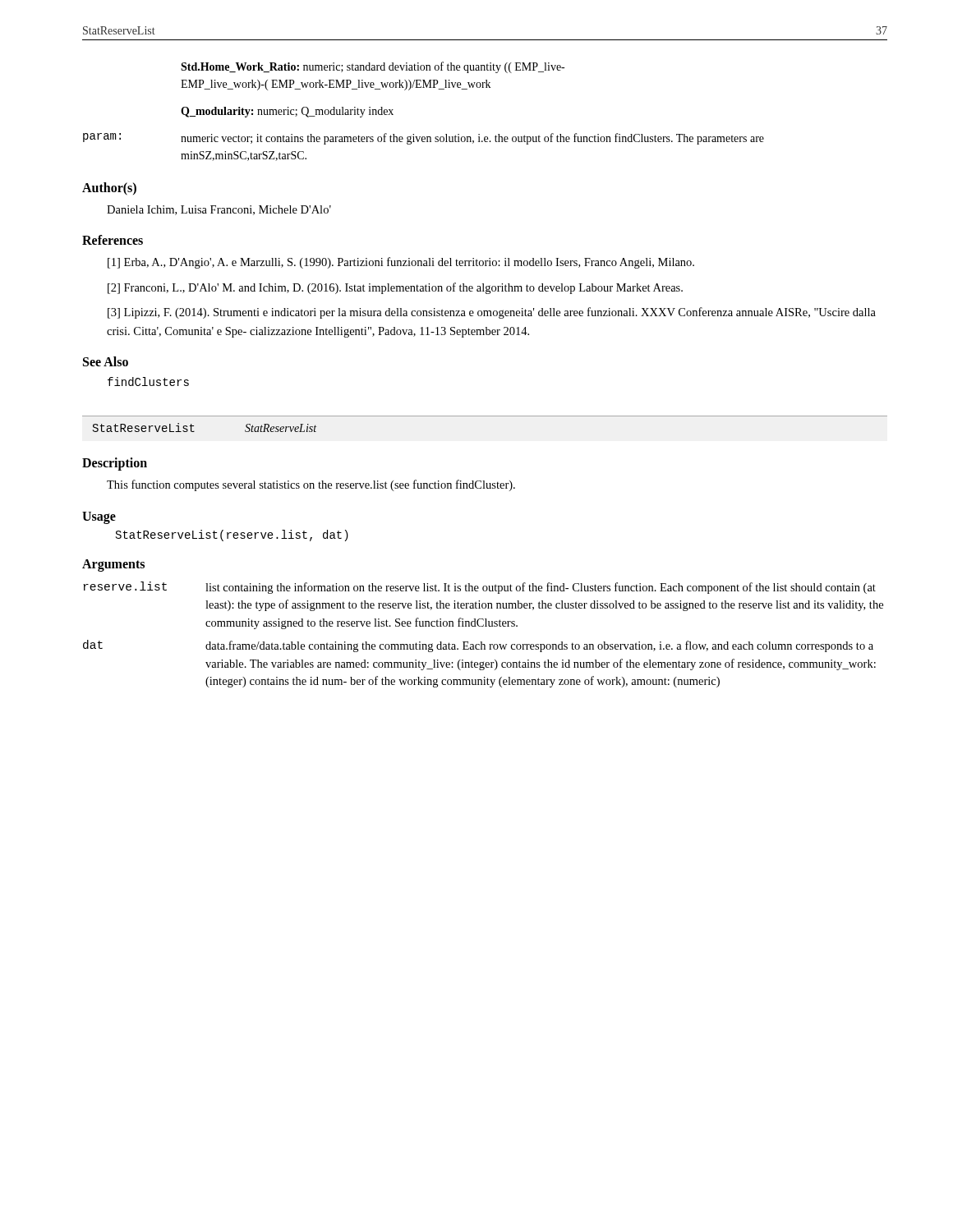Viewport: 953px width, 1232px height.
Task: Click on the text that says "StatReserveList StatReserveList"
Action: pos(204,429)
